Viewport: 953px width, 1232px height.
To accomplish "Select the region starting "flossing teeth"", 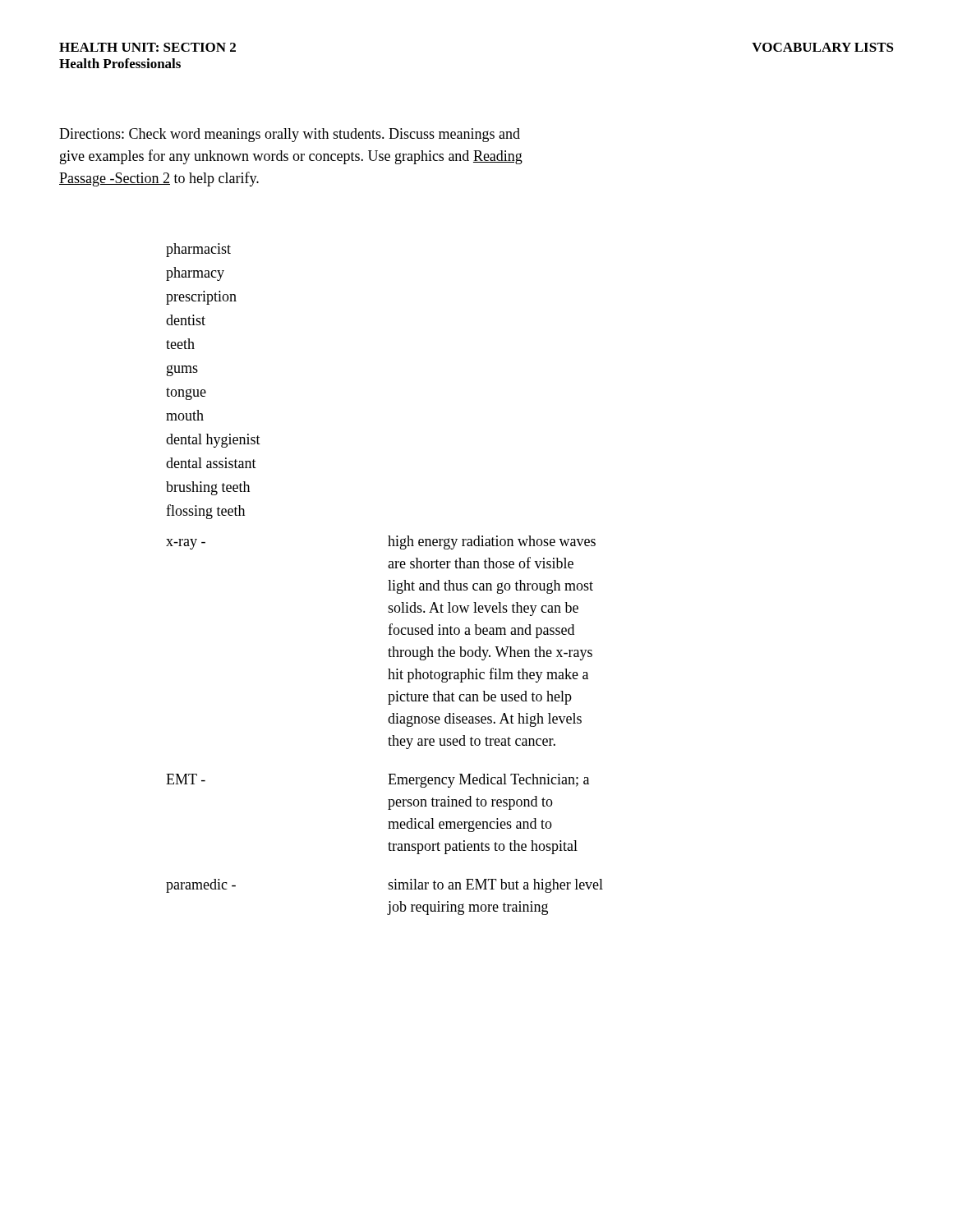I will (x=205, y=512).
